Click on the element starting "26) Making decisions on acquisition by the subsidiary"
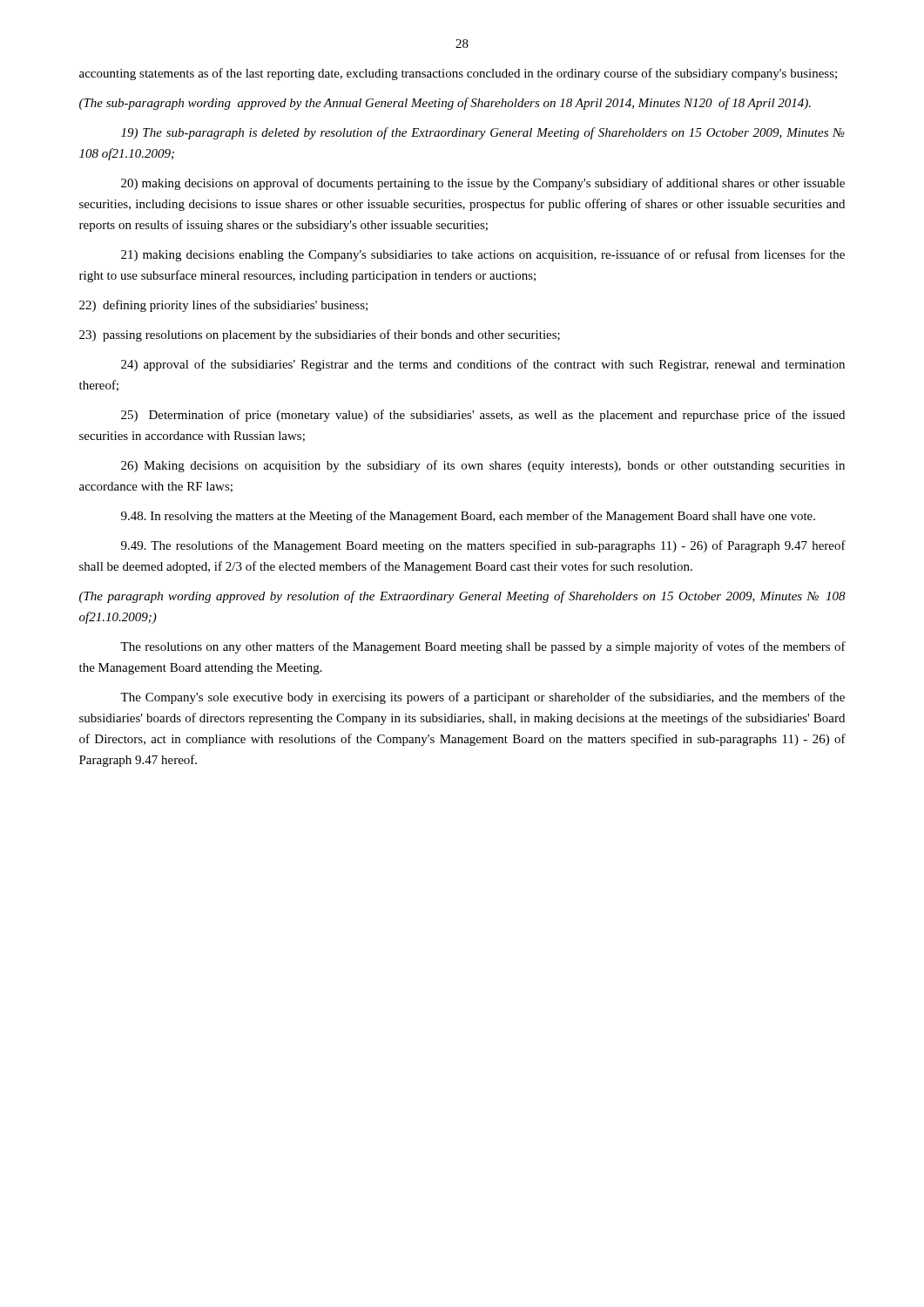Image resolution: width=924 pixels, height=1307 pixels. tap(462, 476)
